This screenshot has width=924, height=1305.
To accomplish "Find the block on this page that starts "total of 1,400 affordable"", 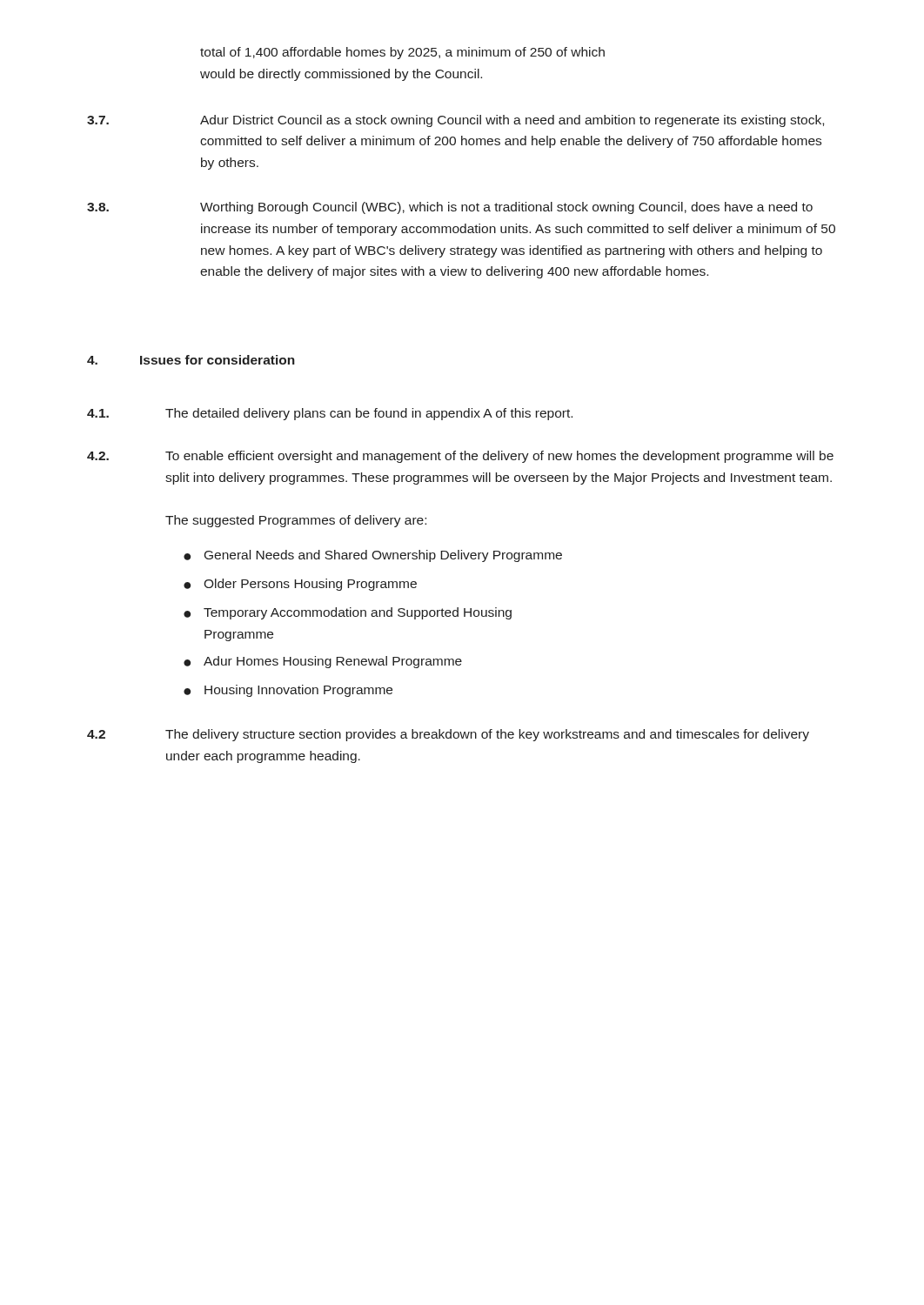I will (x=403, y=63).
